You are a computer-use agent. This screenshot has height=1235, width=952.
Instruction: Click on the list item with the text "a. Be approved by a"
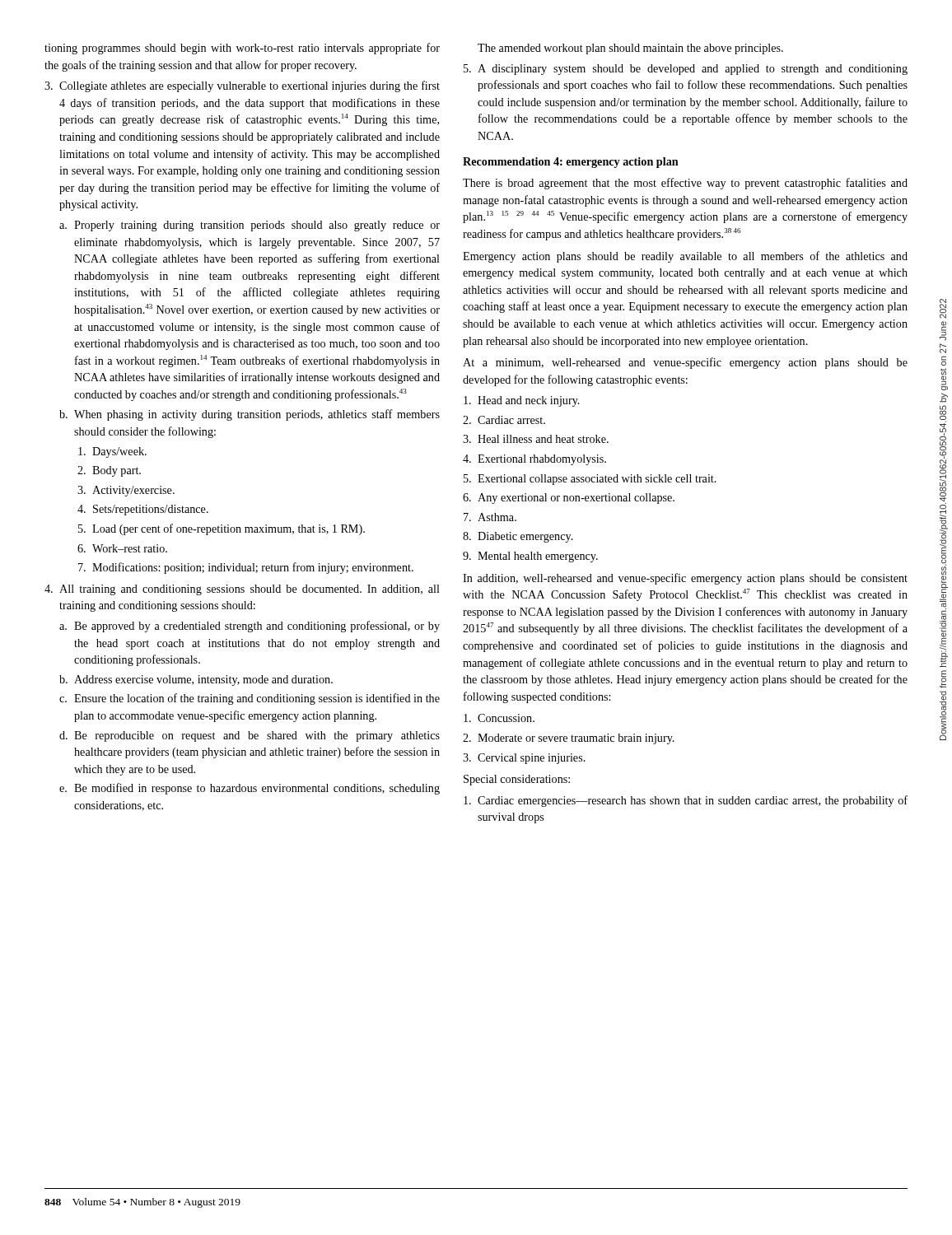tap(250, 643)
